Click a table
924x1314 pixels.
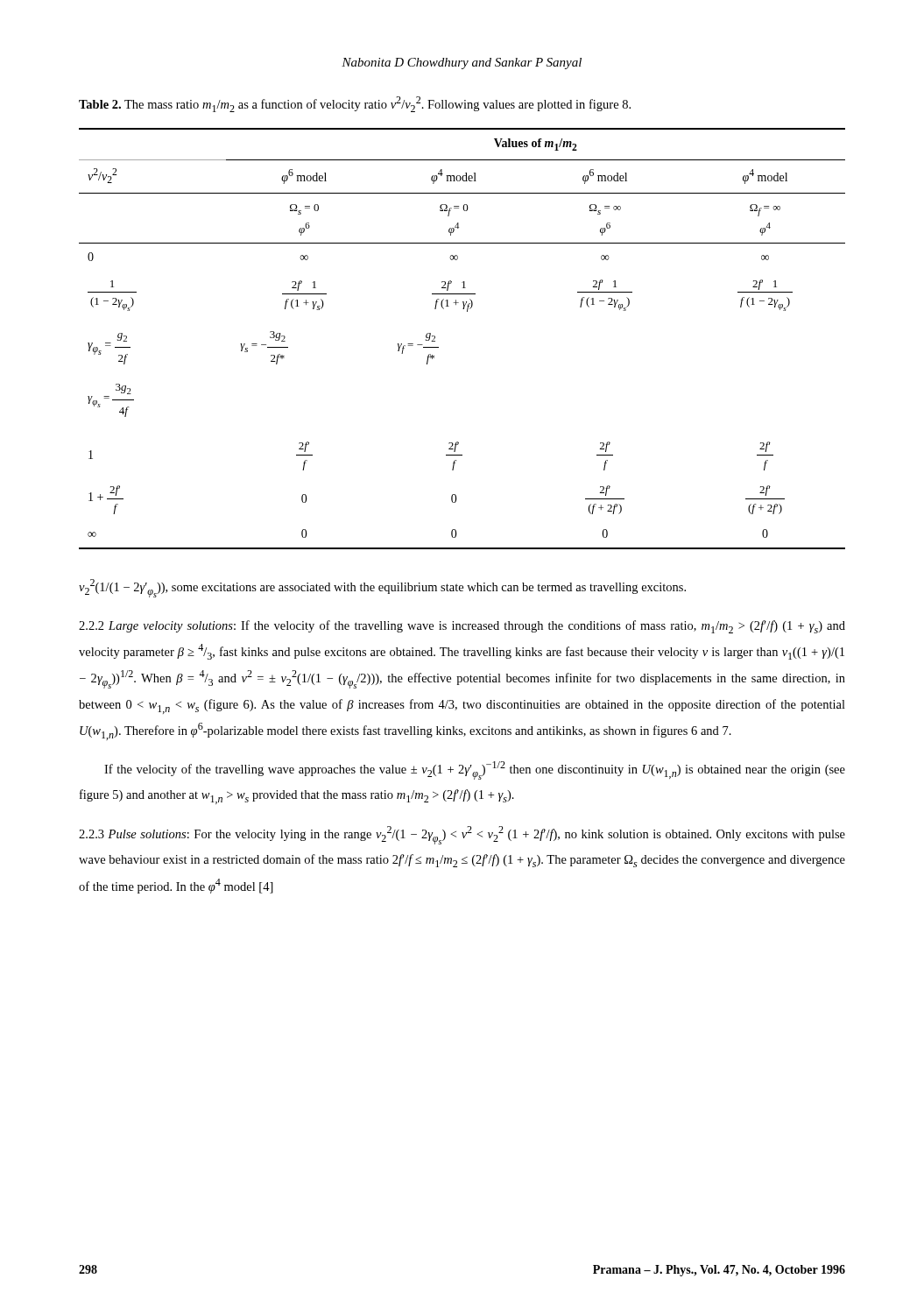tap(462, 339)
